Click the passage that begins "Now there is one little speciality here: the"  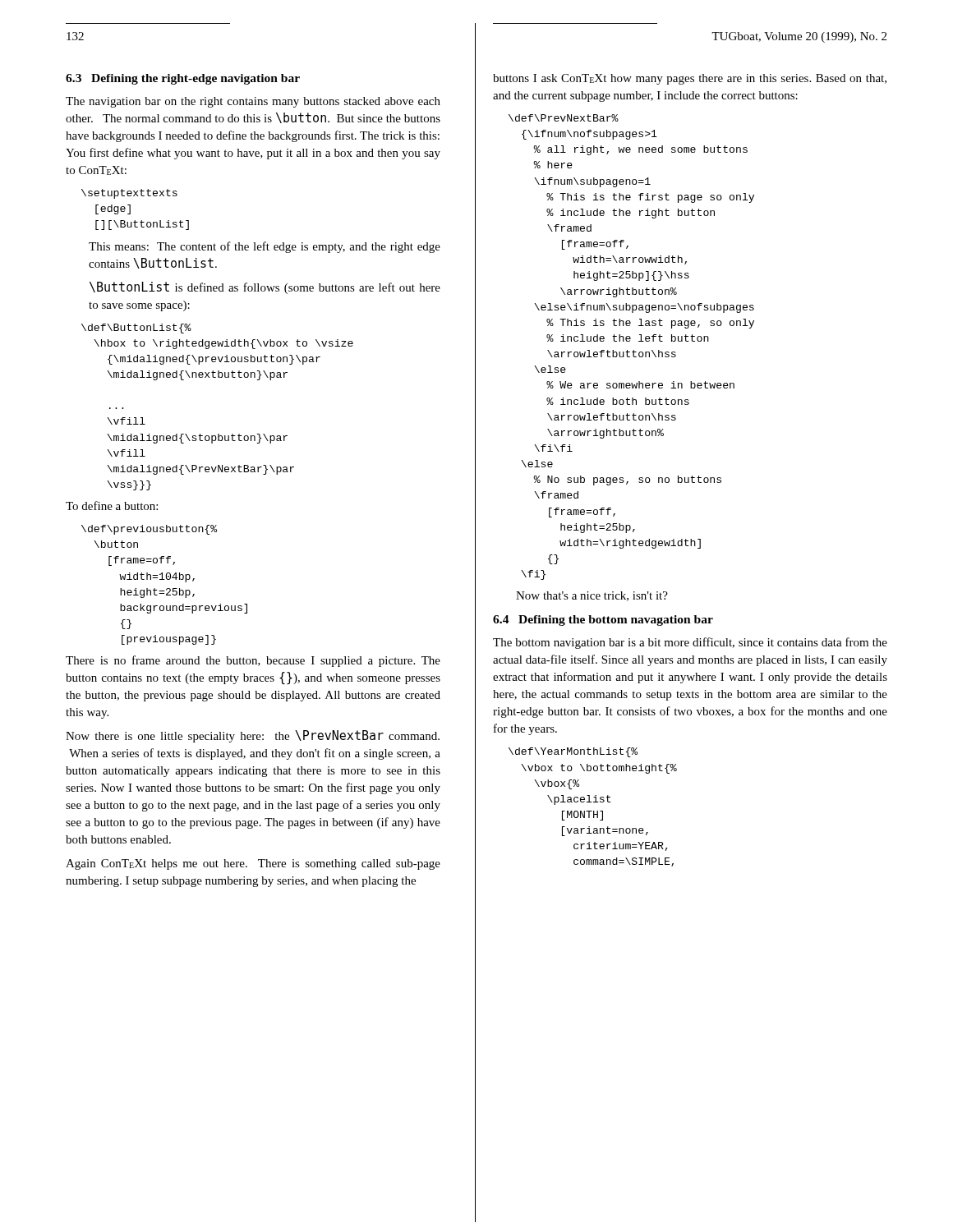pos(253,788)
